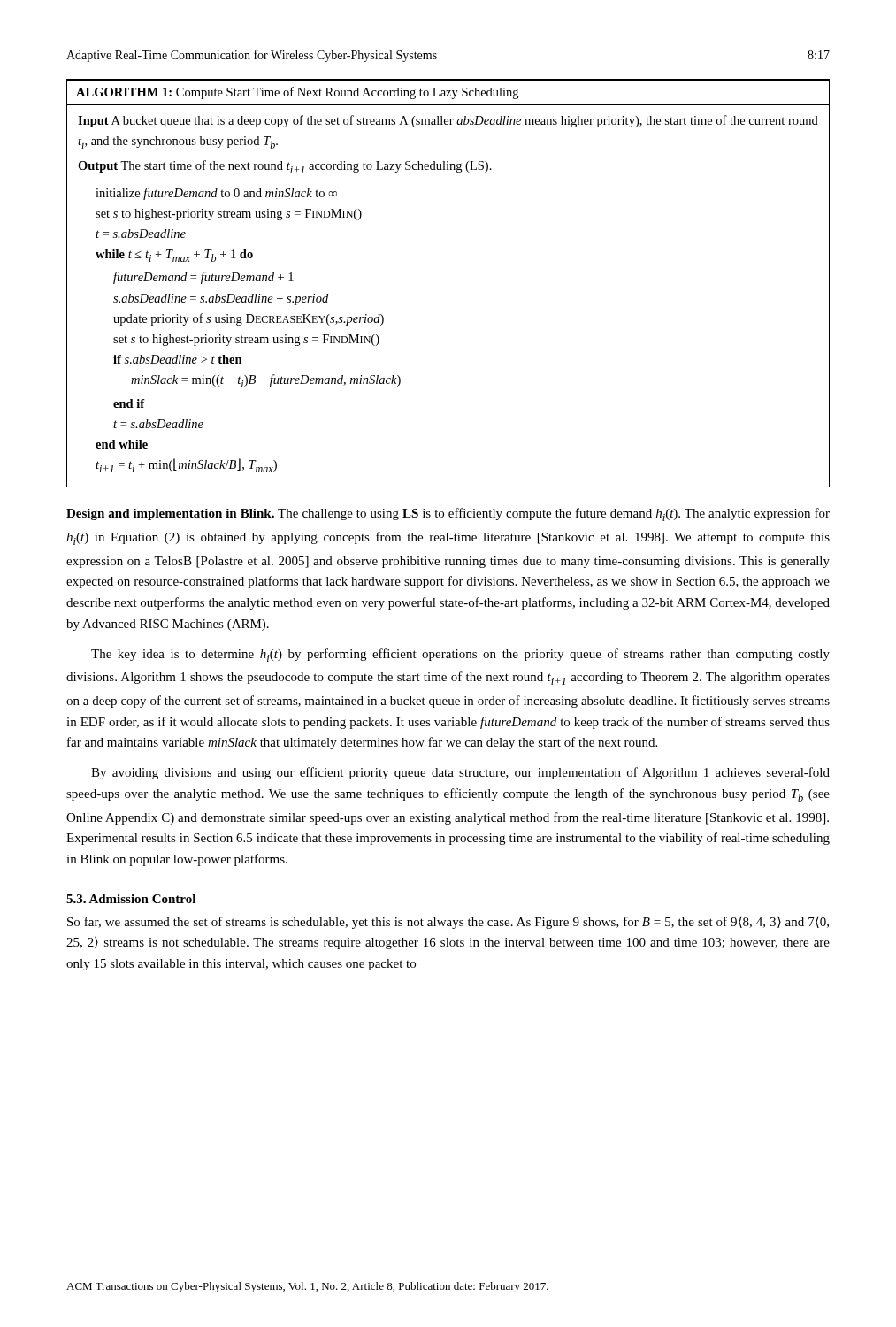This screenshot has width=896, height=1327.
Task: Click on the table containing "ALGORITHM 1: Compute"
Action: [448, 283]
